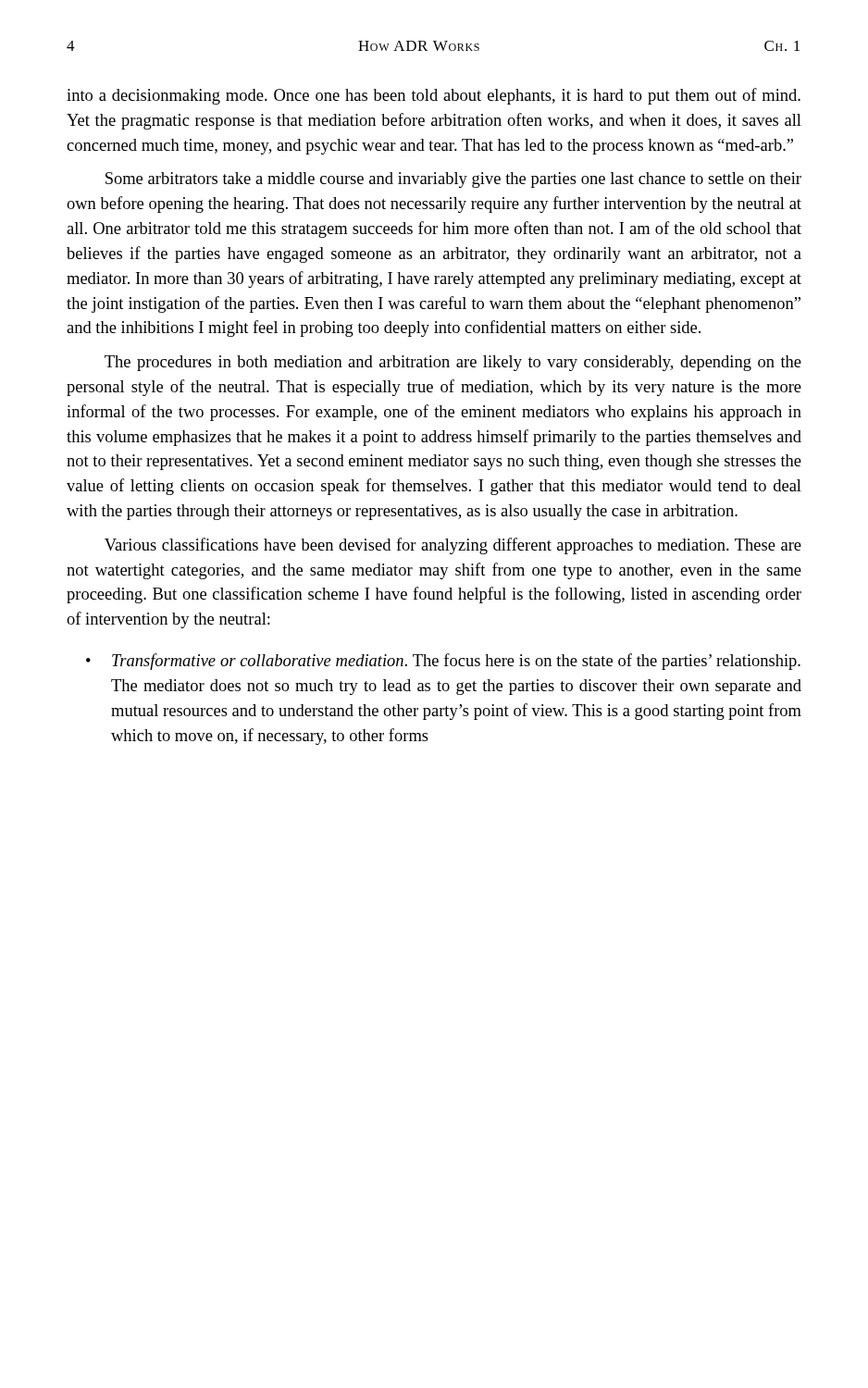Click on the region starting "into a decisionmaking mode. Once one has"
The width and height of the screenshot is (868, 1388).
[x=434, y=120]
